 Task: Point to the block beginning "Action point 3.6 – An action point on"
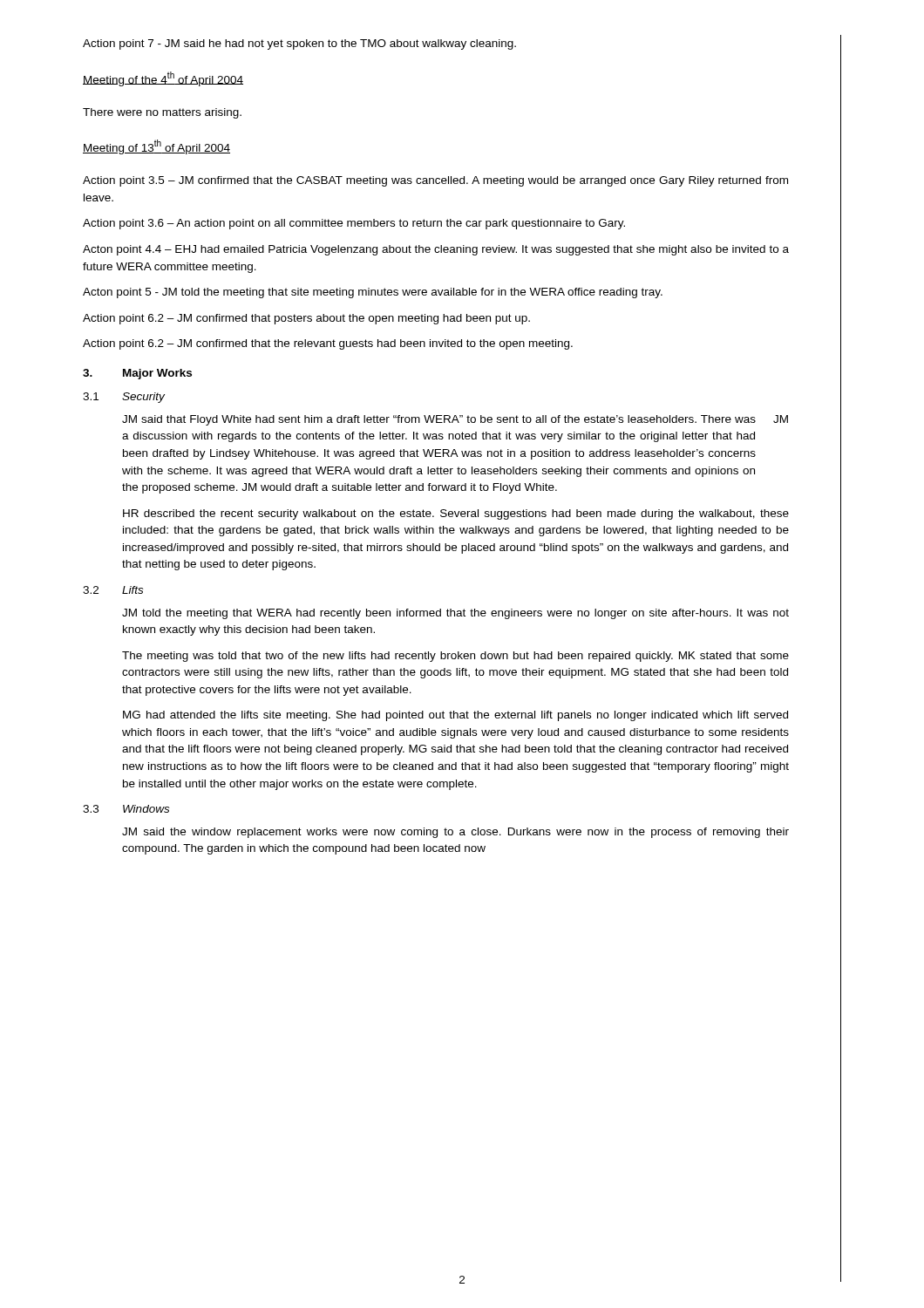(x=354, y=223)
